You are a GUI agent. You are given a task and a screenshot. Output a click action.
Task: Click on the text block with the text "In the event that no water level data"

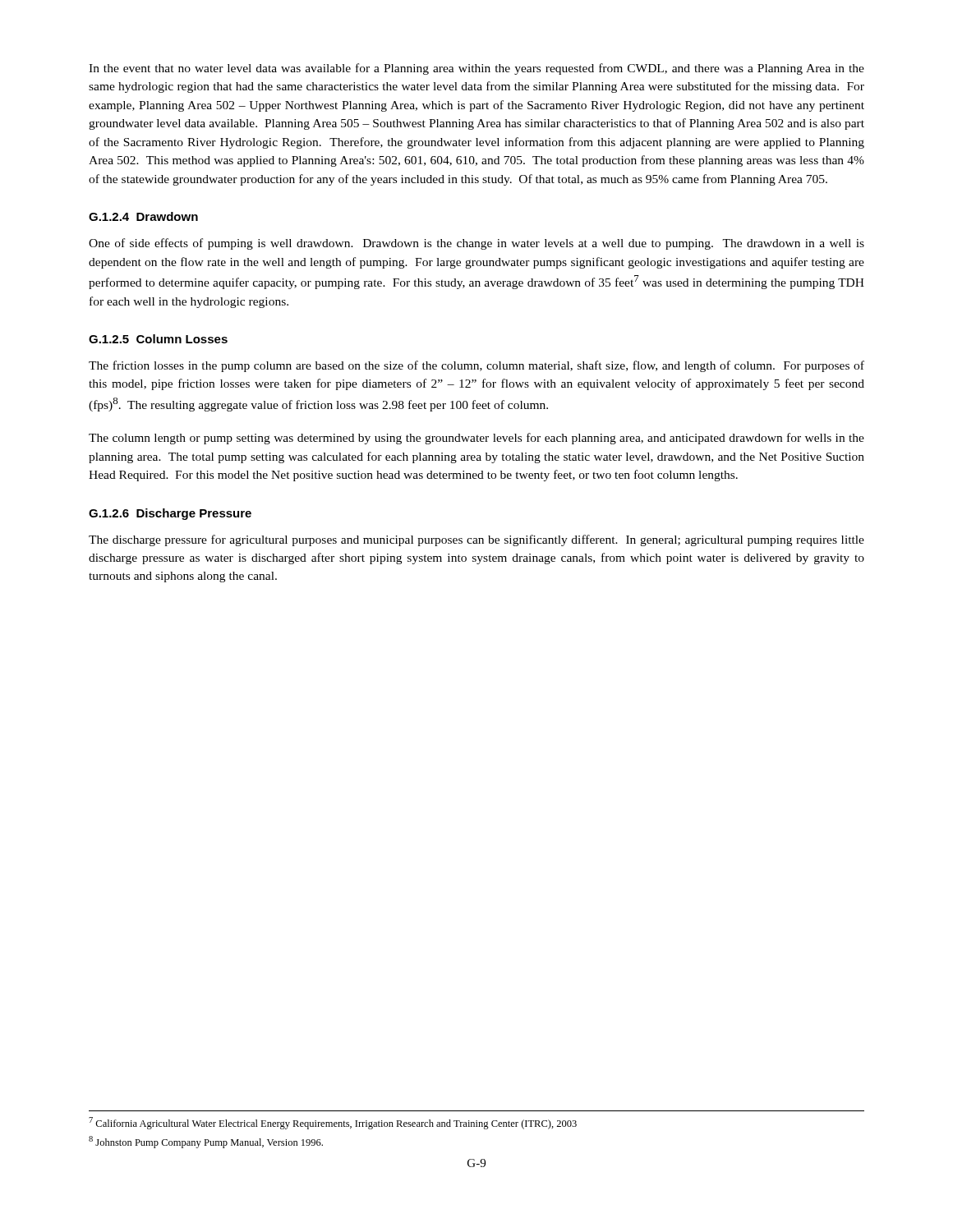coord(476,123)
